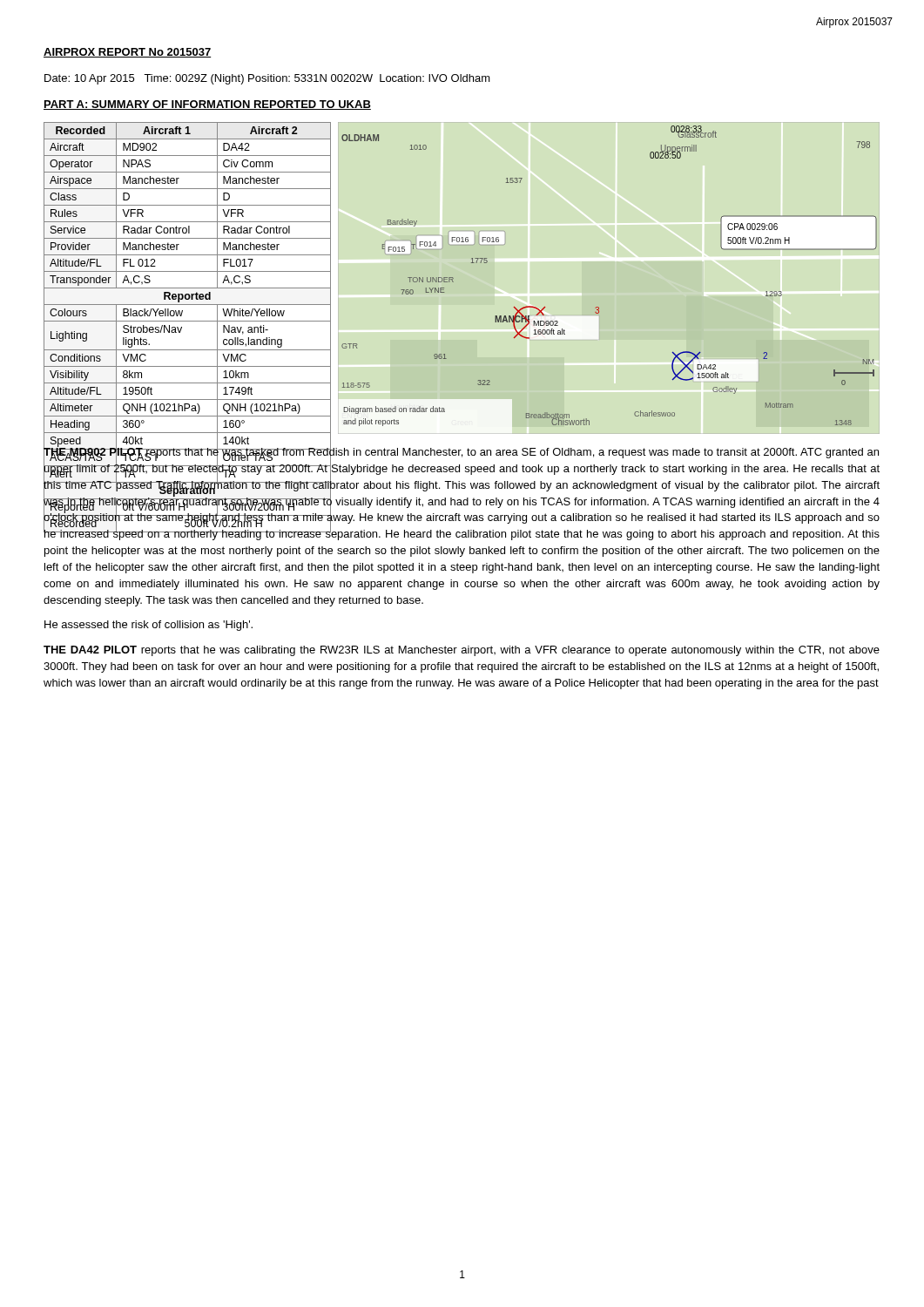
Task: Click on the section header with the text "PART A: SUMMARY OF INFORMATION REPORTED TO"
Action: tap(207, 104)
